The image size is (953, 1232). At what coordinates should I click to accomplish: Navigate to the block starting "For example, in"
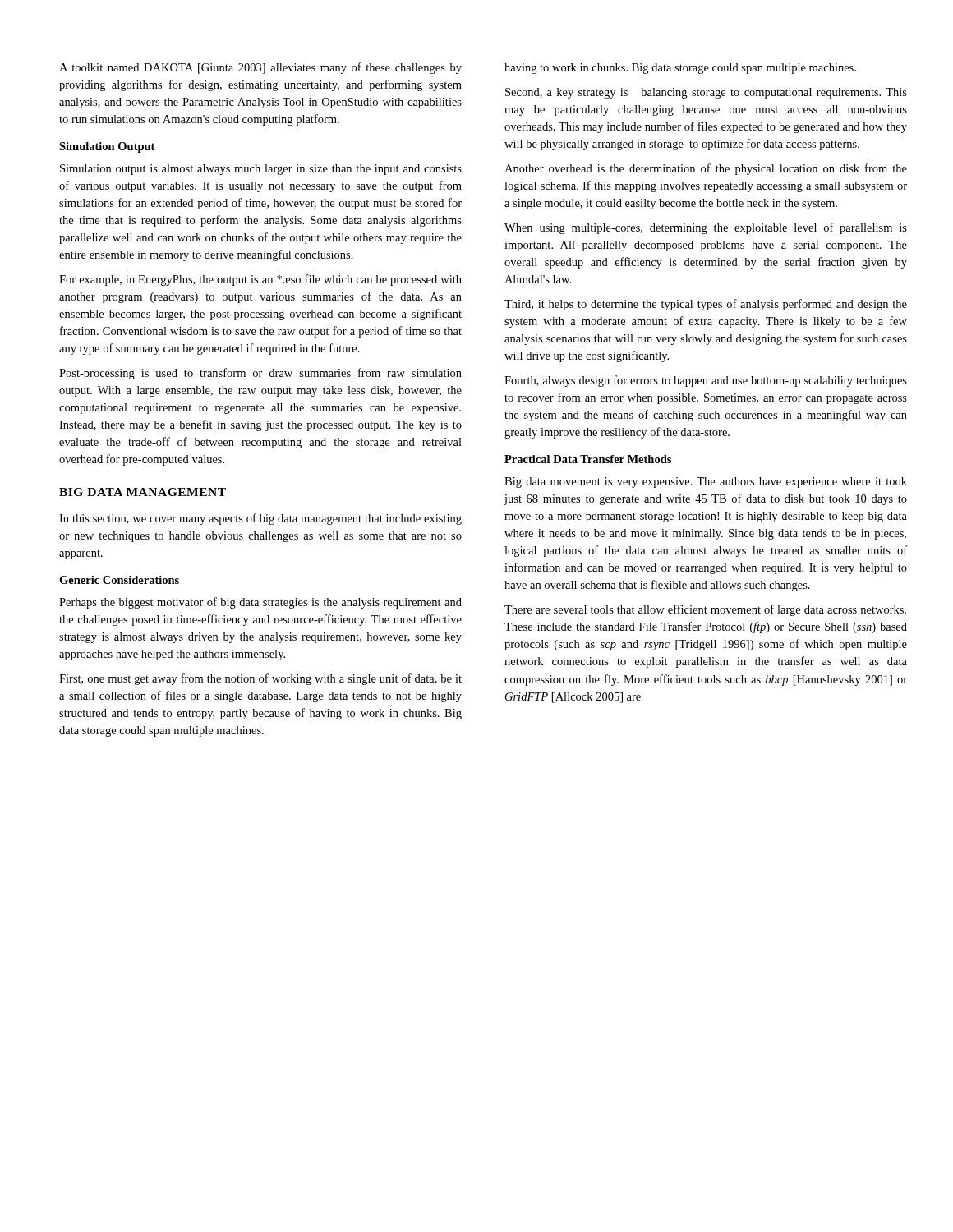(260, 314)
